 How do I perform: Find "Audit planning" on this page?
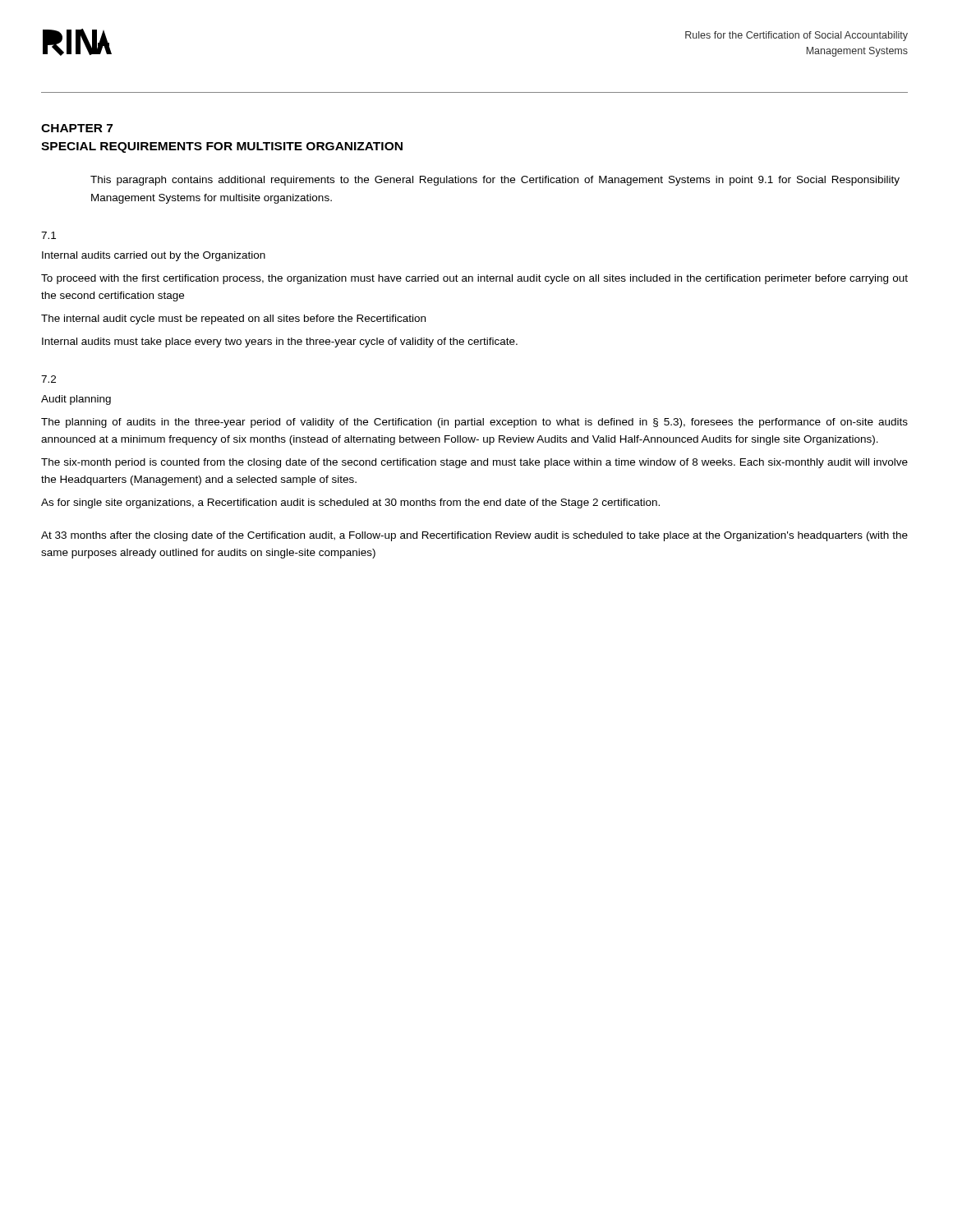pos(76,399)
